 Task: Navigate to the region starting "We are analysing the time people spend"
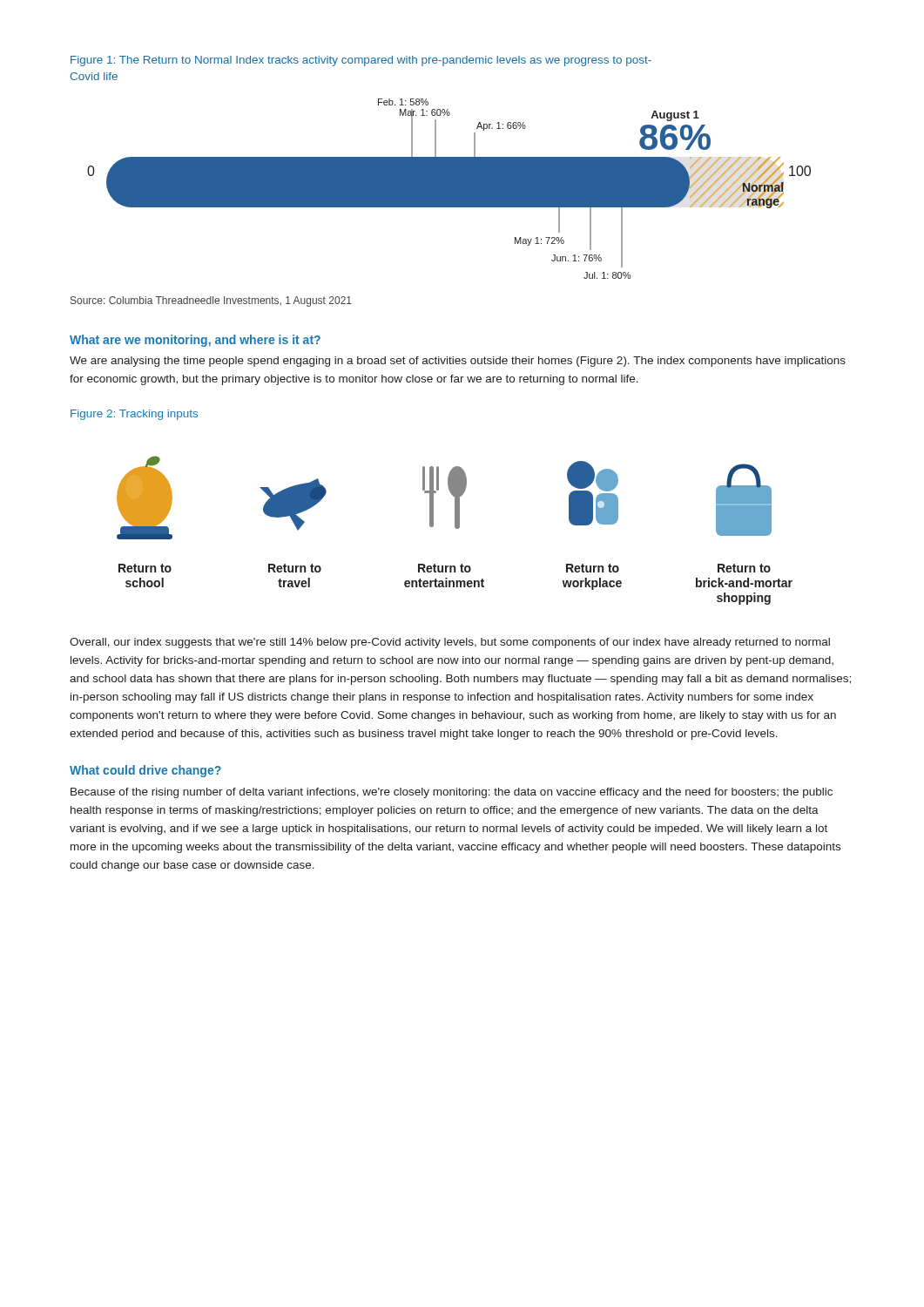[x=458, y=369]
